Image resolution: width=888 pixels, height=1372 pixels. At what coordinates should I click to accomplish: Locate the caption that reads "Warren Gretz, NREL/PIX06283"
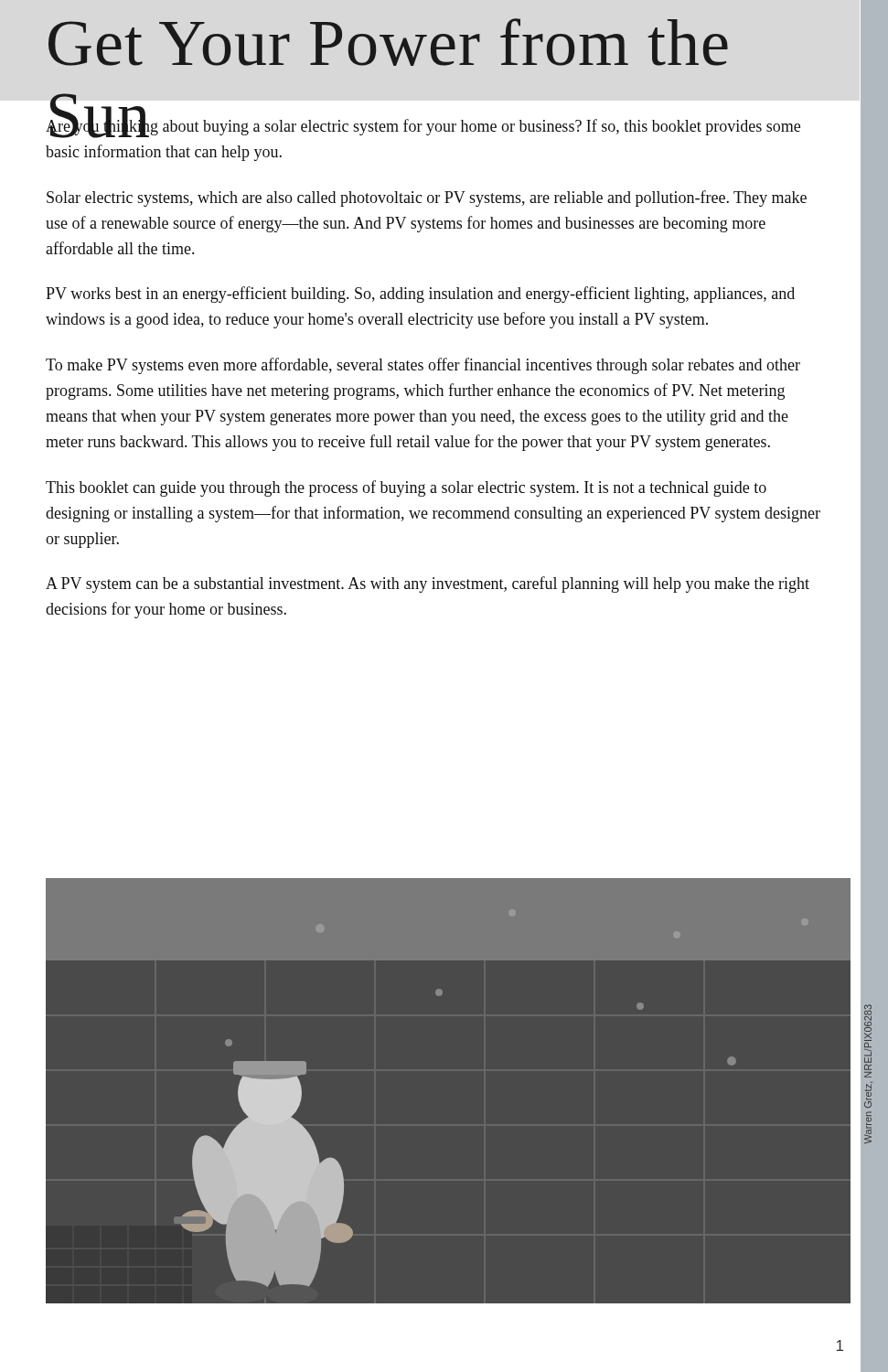pos(868,1074)
